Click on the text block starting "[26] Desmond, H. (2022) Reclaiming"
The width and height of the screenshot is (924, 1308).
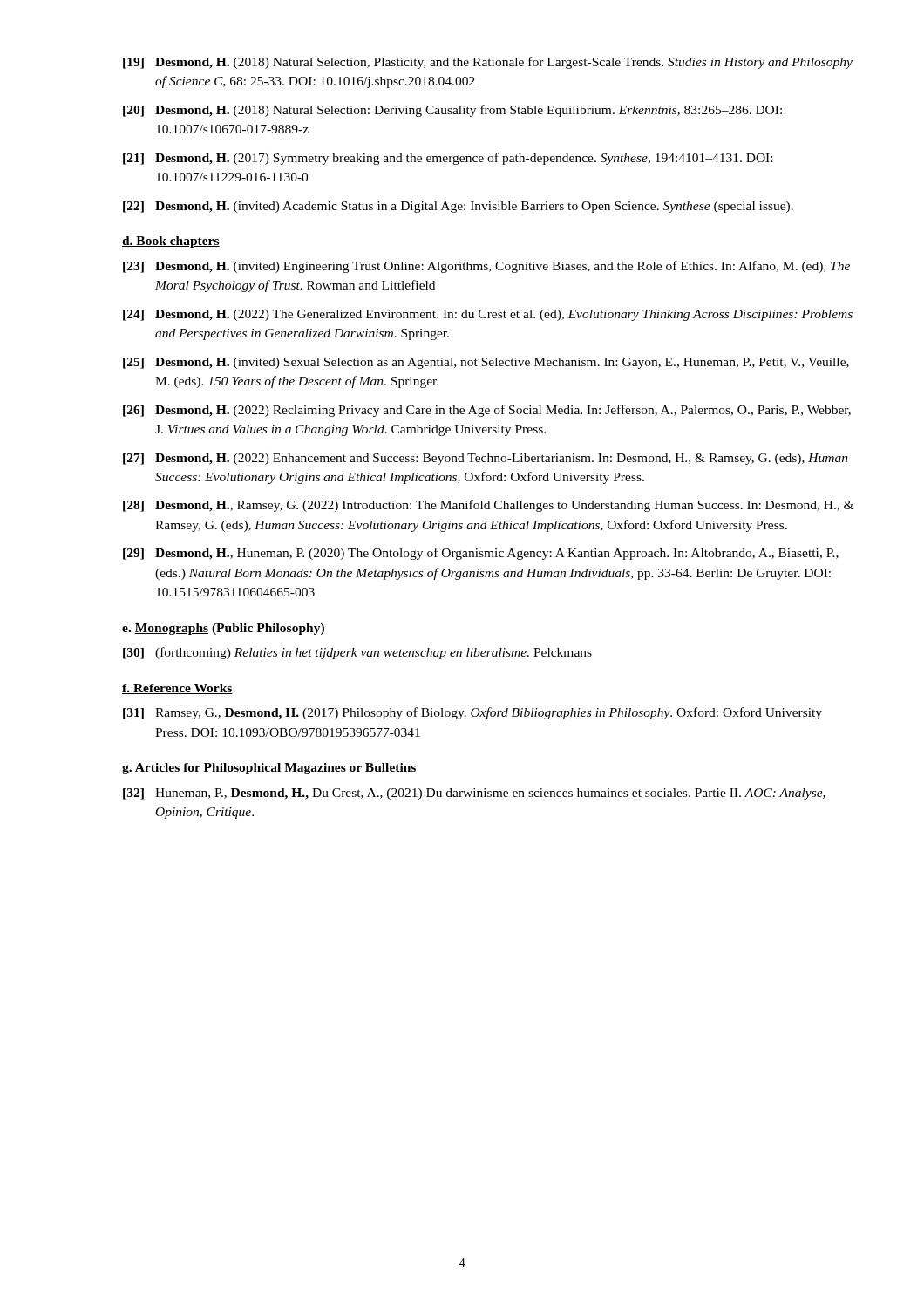(488, 419)
